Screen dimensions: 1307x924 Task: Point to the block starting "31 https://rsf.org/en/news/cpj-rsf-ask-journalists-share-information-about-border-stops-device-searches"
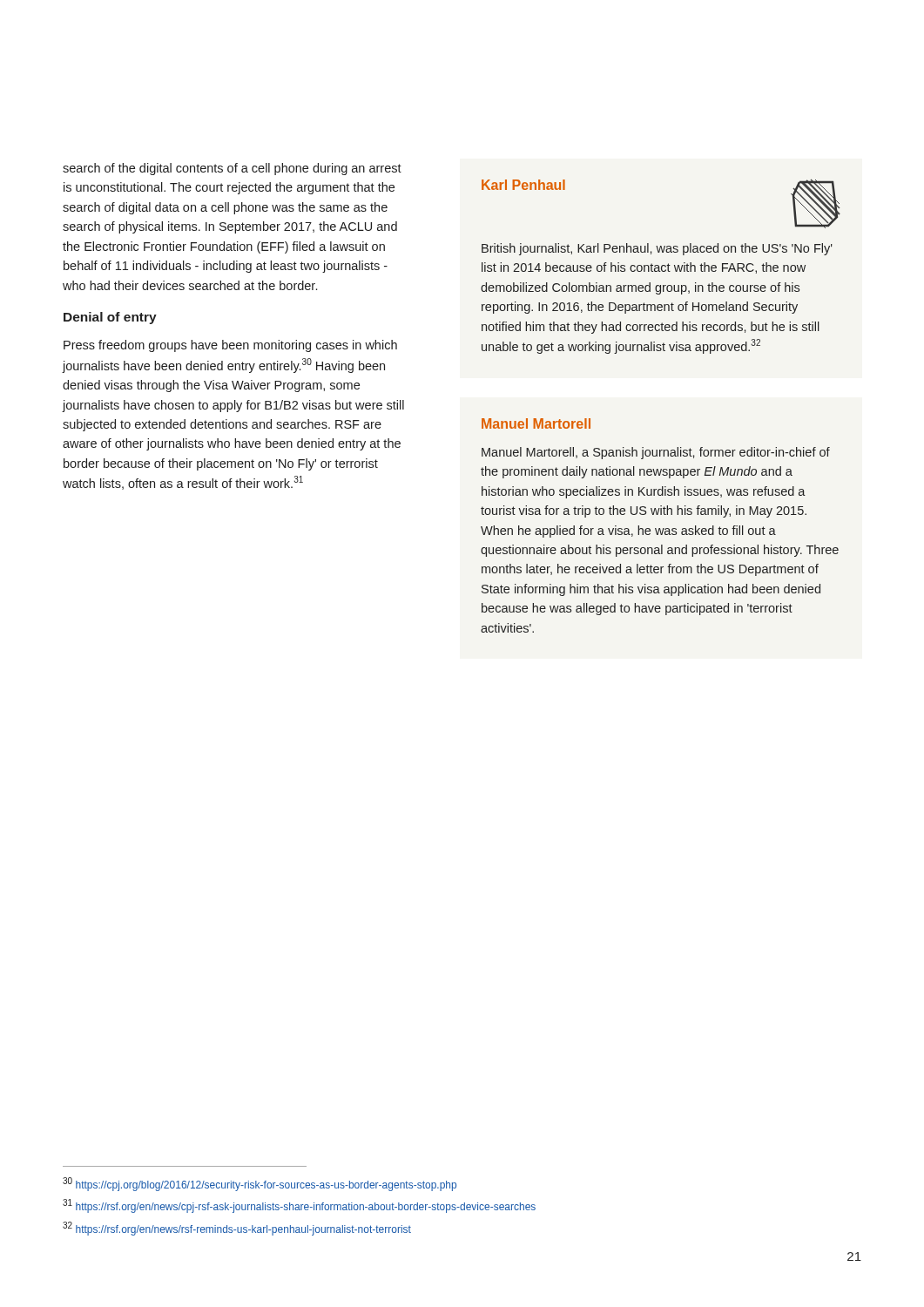[x=394, y=1206]
